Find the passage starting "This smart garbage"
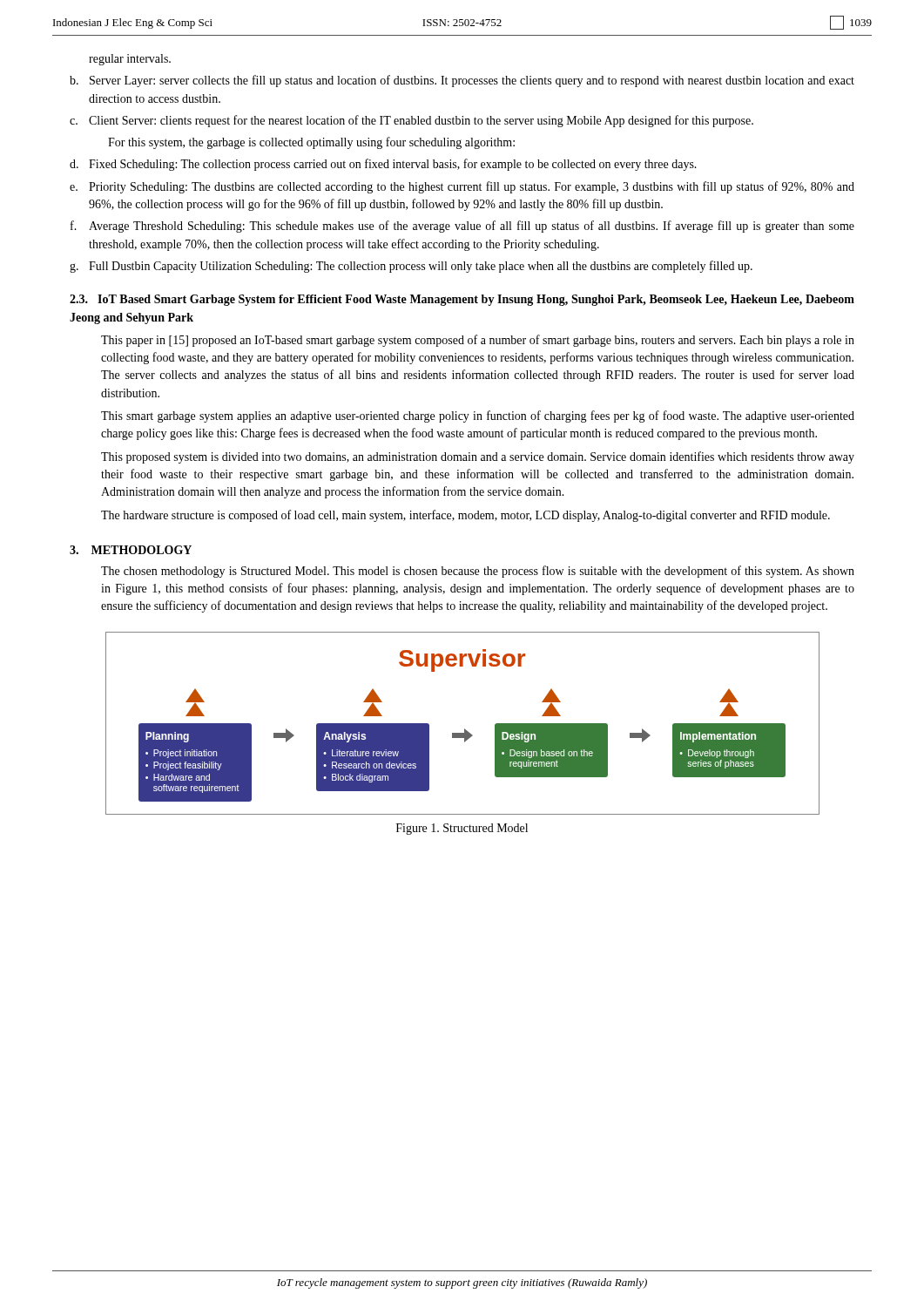924x1307 pixels. (478, 425)
